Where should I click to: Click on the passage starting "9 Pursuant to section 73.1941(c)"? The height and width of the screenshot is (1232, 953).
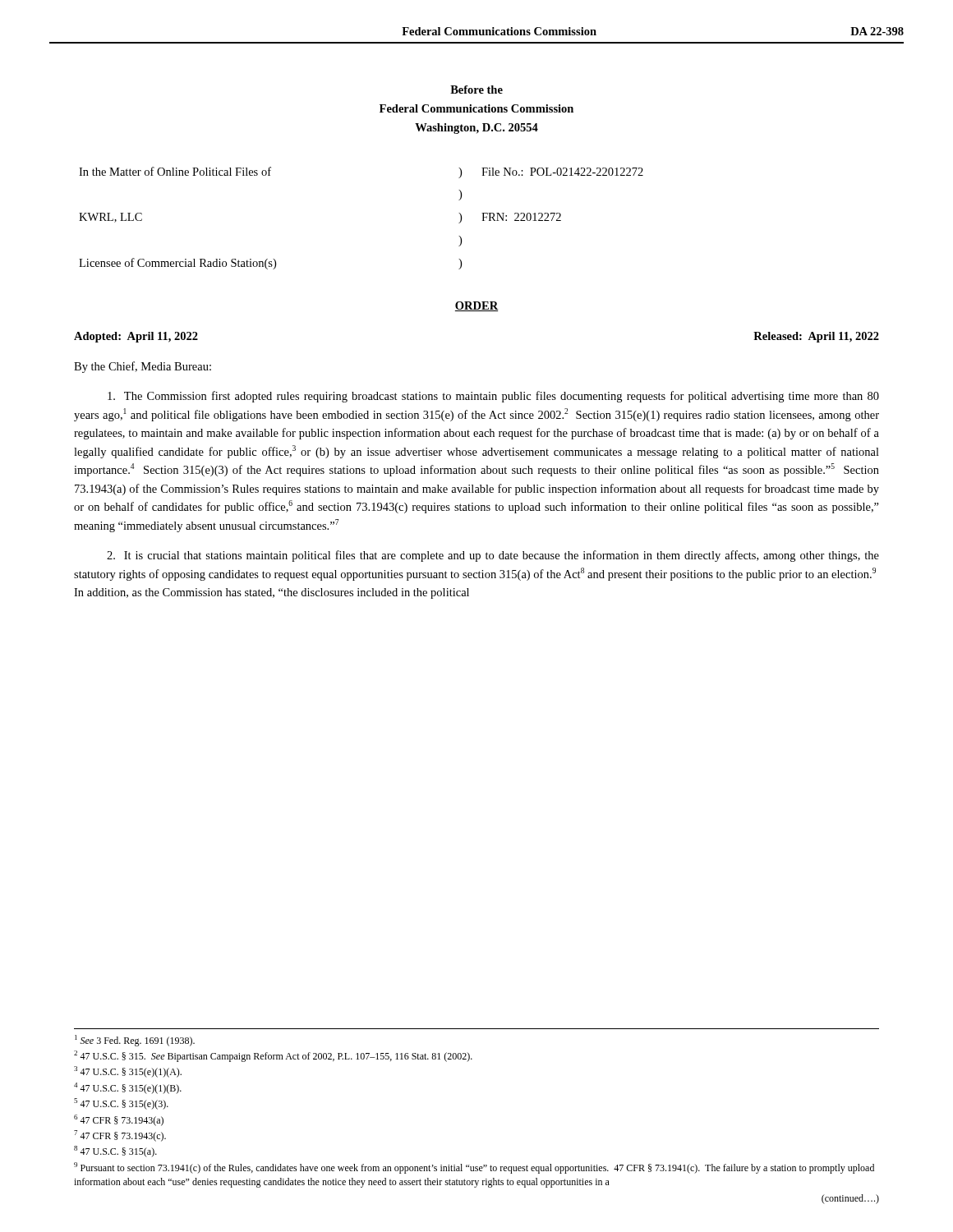coord(474,1175)
